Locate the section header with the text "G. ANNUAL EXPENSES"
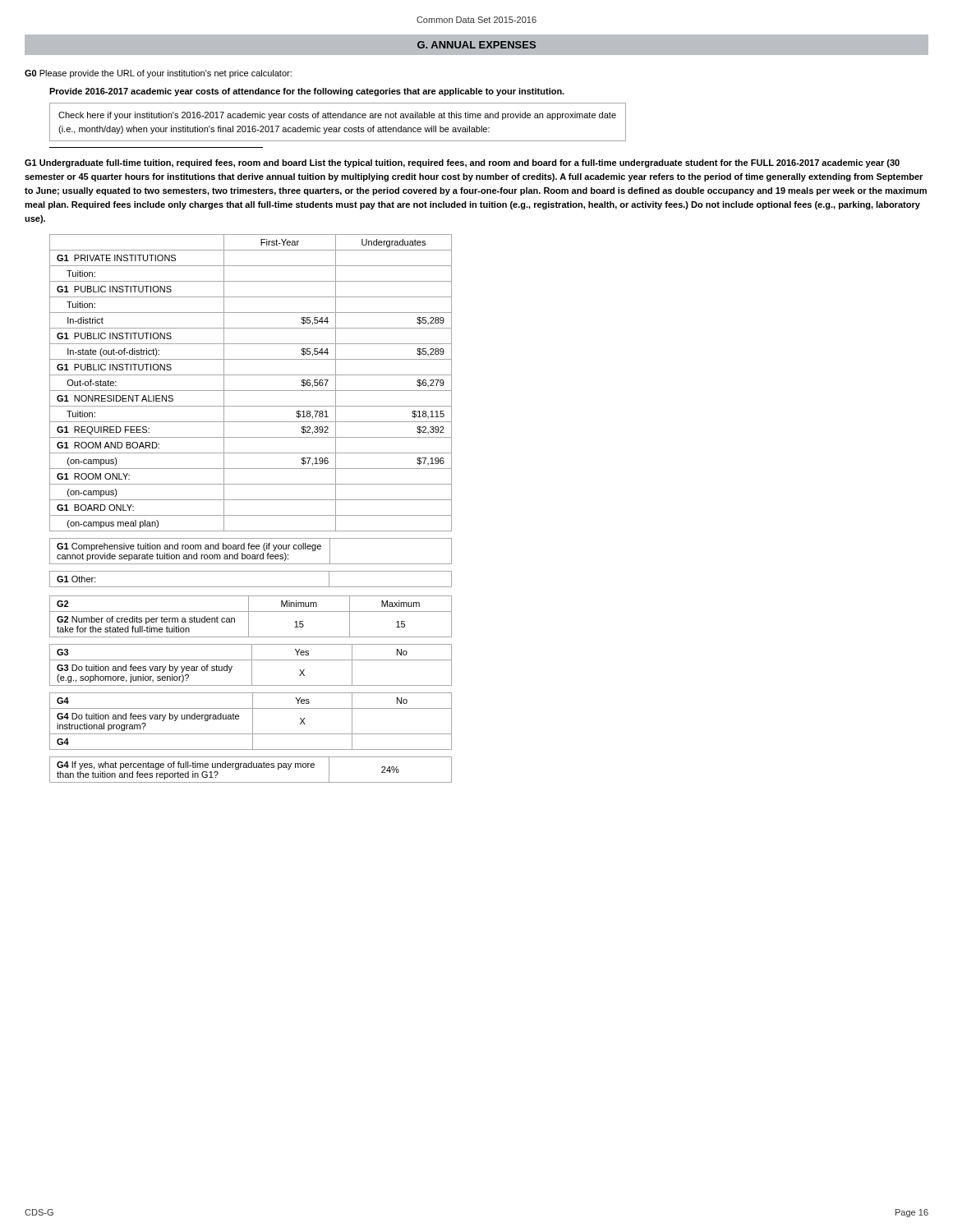This screenshot has width=953, height=1232. tap(476, 45)
